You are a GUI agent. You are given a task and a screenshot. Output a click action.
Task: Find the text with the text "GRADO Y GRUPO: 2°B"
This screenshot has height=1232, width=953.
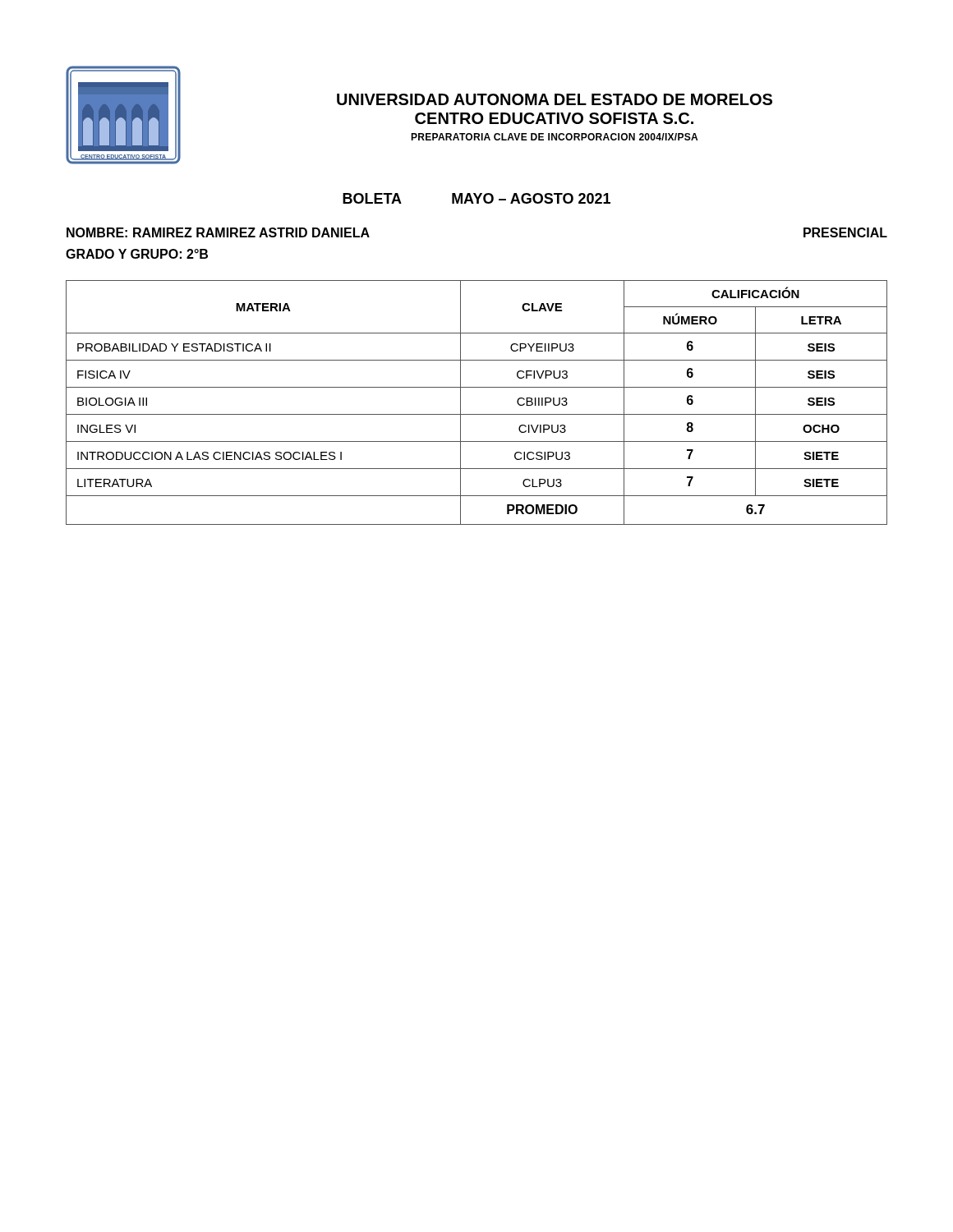tap(137, 254)
